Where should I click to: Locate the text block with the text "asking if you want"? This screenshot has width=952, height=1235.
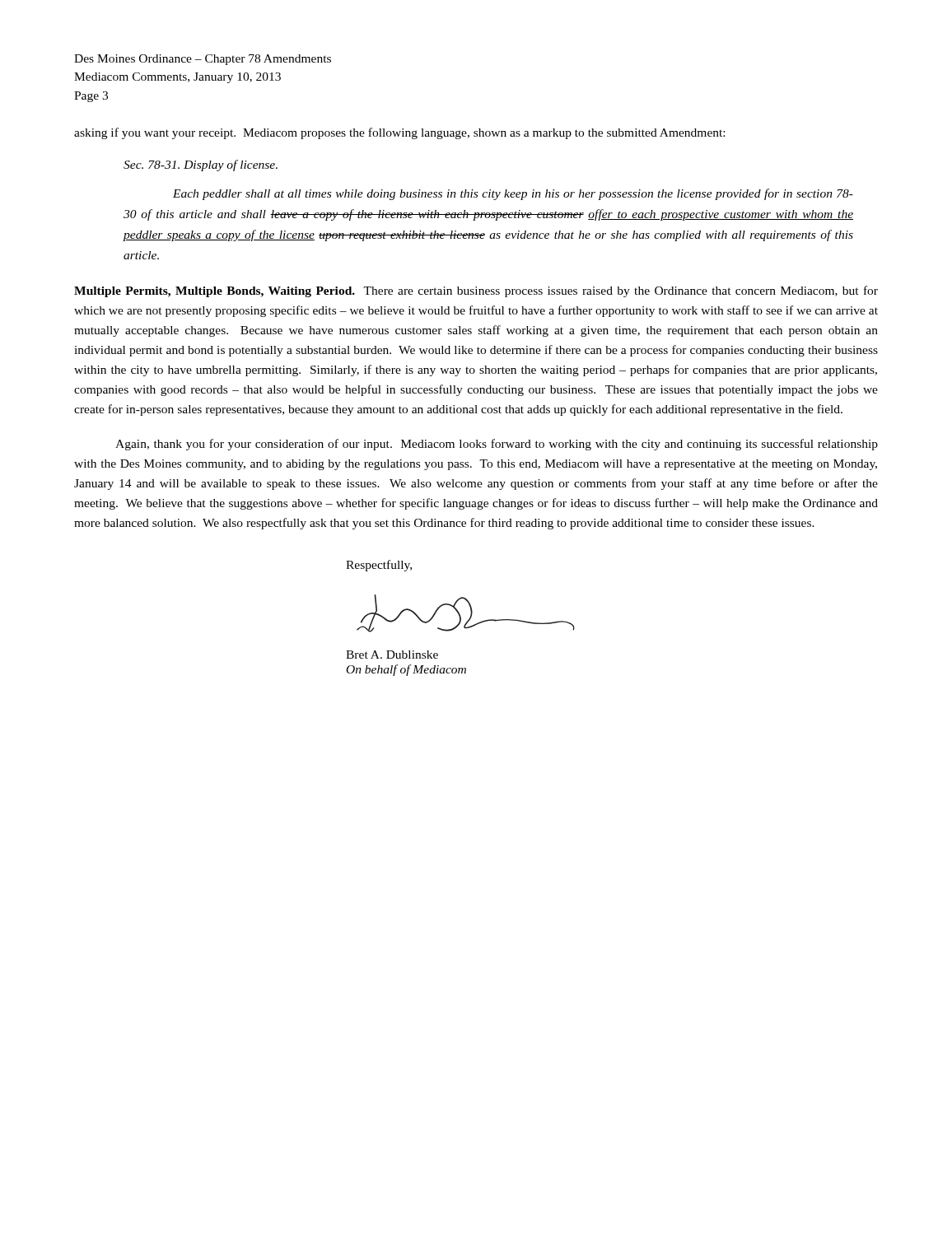(x=400, y=132)
